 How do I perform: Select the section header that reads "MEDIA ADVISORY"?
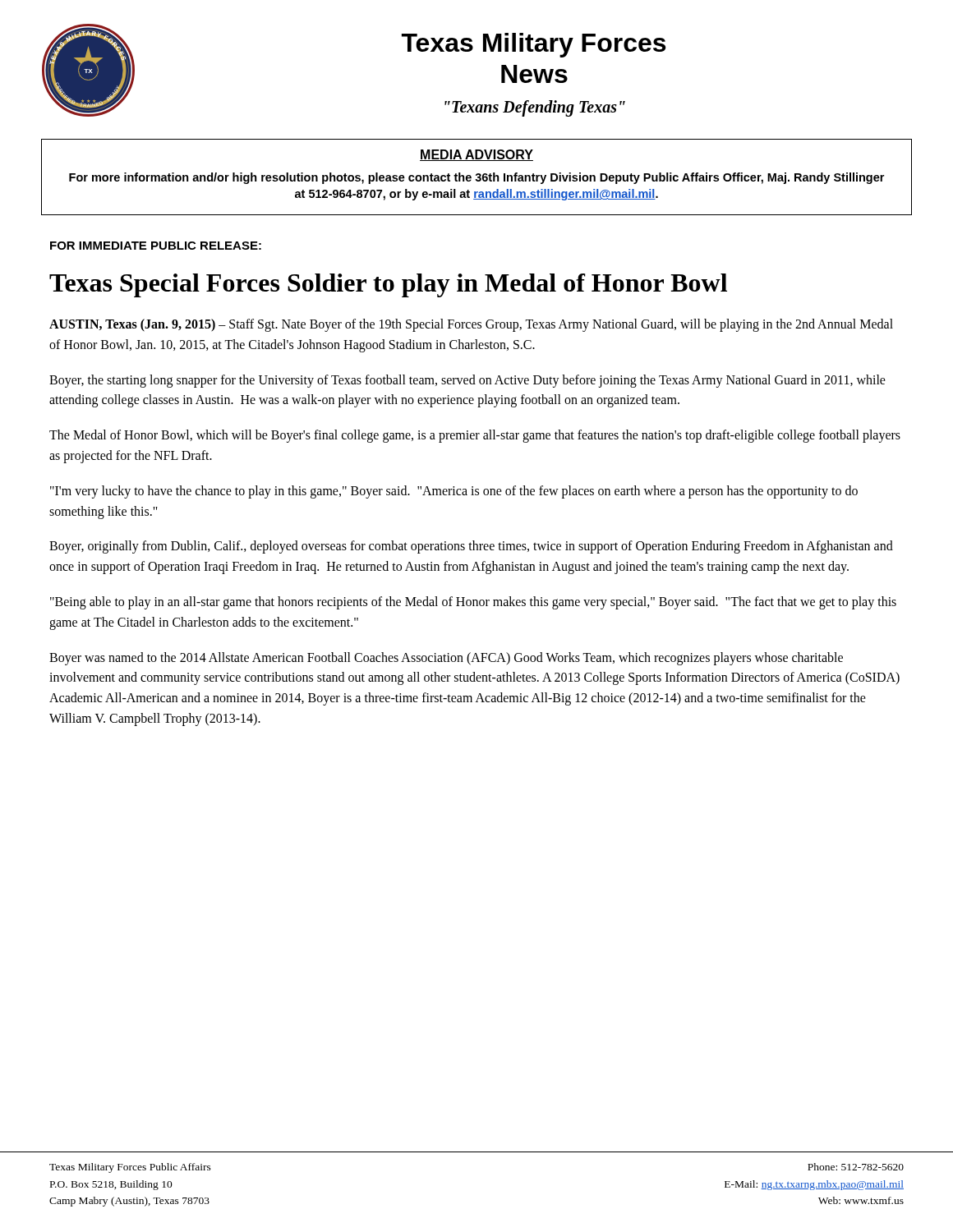[476, 155]
